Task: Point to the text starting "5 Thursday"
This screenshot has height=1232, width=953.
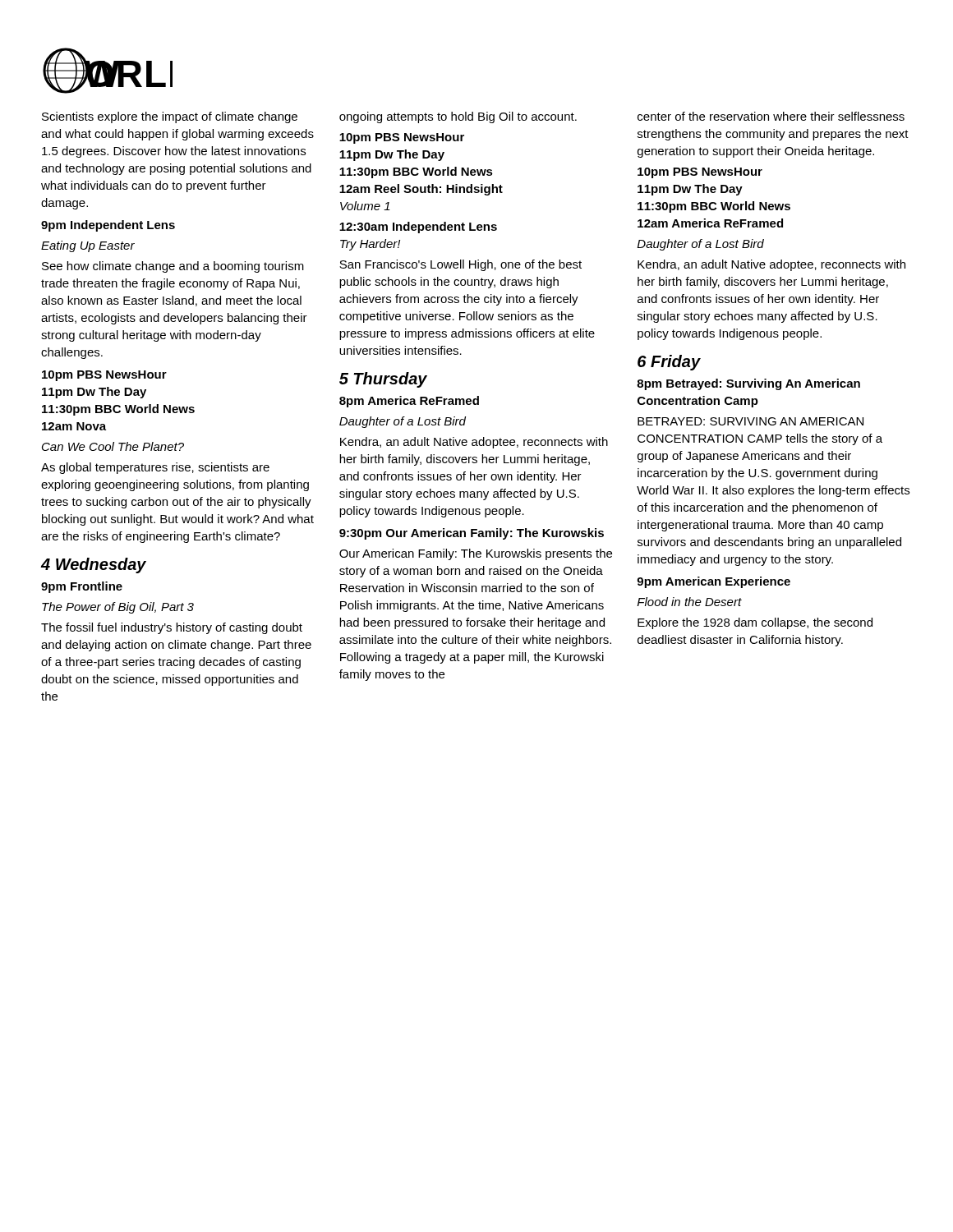Action: 383,379
